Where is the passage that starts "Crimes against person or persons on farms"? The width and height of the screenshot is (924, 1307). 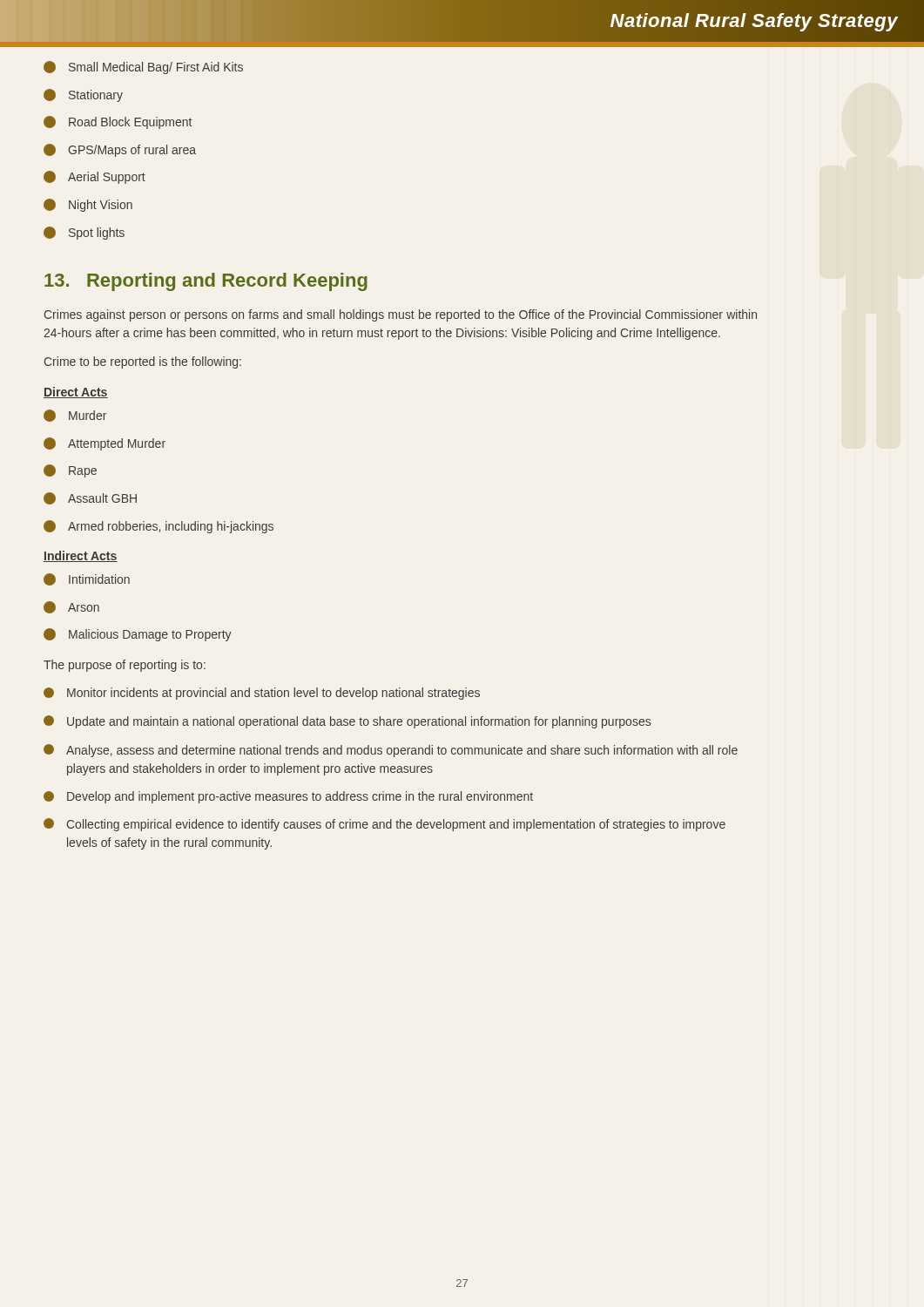pyautogui.click(x=401, y=324)
